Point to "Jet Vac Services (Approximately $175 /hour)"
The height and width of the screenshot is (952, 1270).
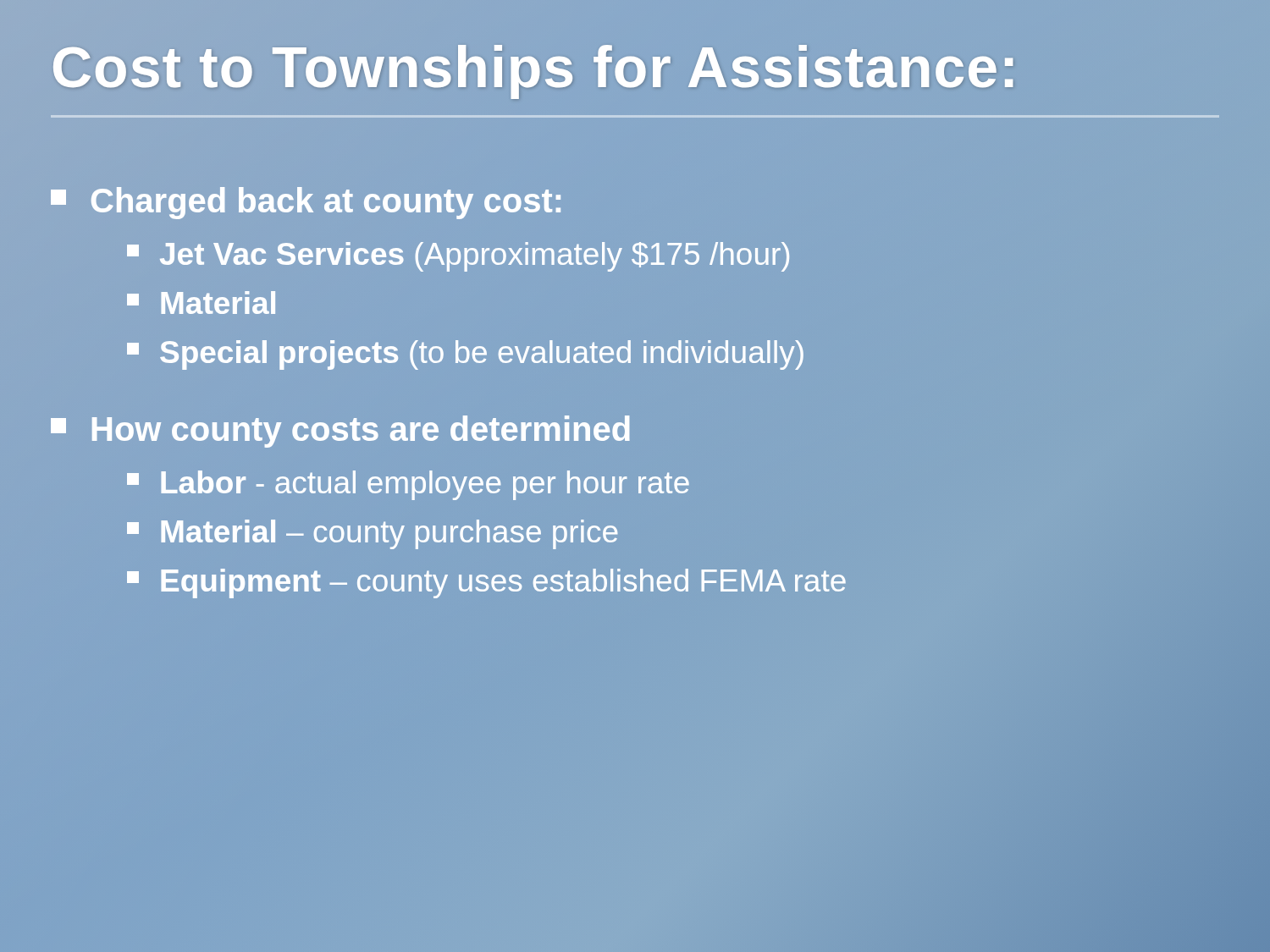459,255
